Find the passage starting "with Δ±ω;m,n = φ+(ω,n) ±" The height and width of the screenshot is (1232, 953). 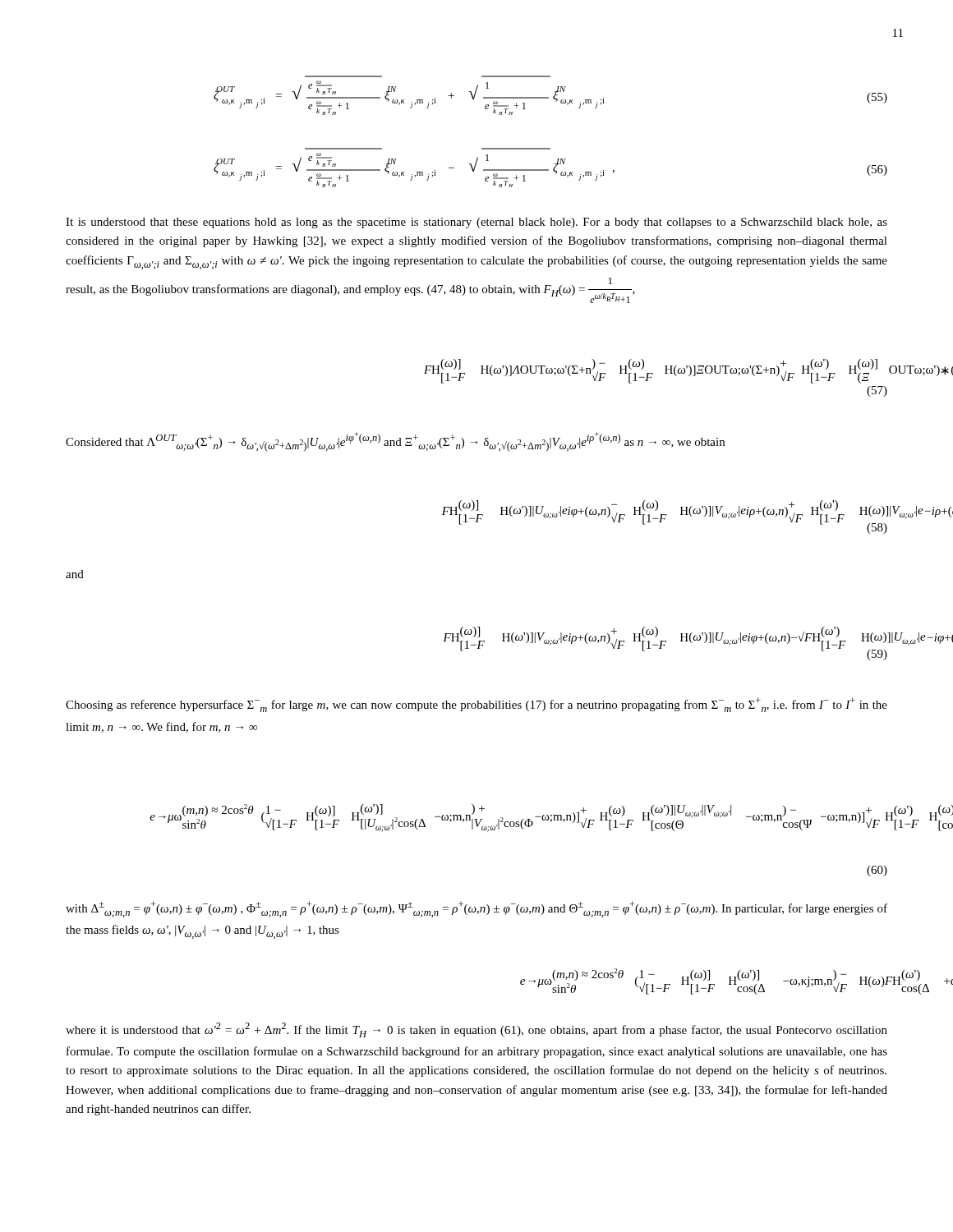click(x=476, y=919)
